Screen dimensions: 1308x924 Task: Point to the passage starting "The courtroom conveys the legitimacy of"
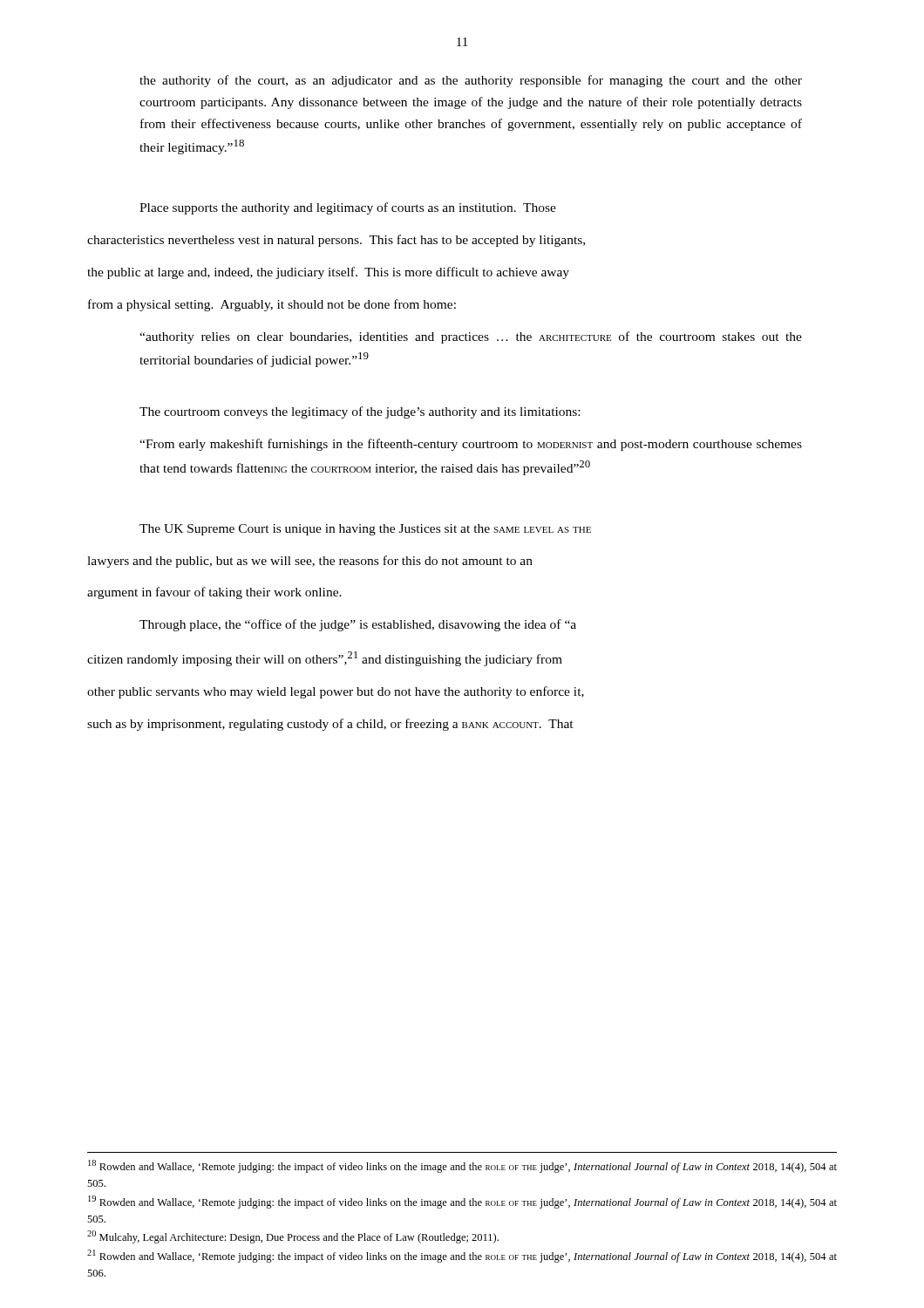tap(360, 411)
